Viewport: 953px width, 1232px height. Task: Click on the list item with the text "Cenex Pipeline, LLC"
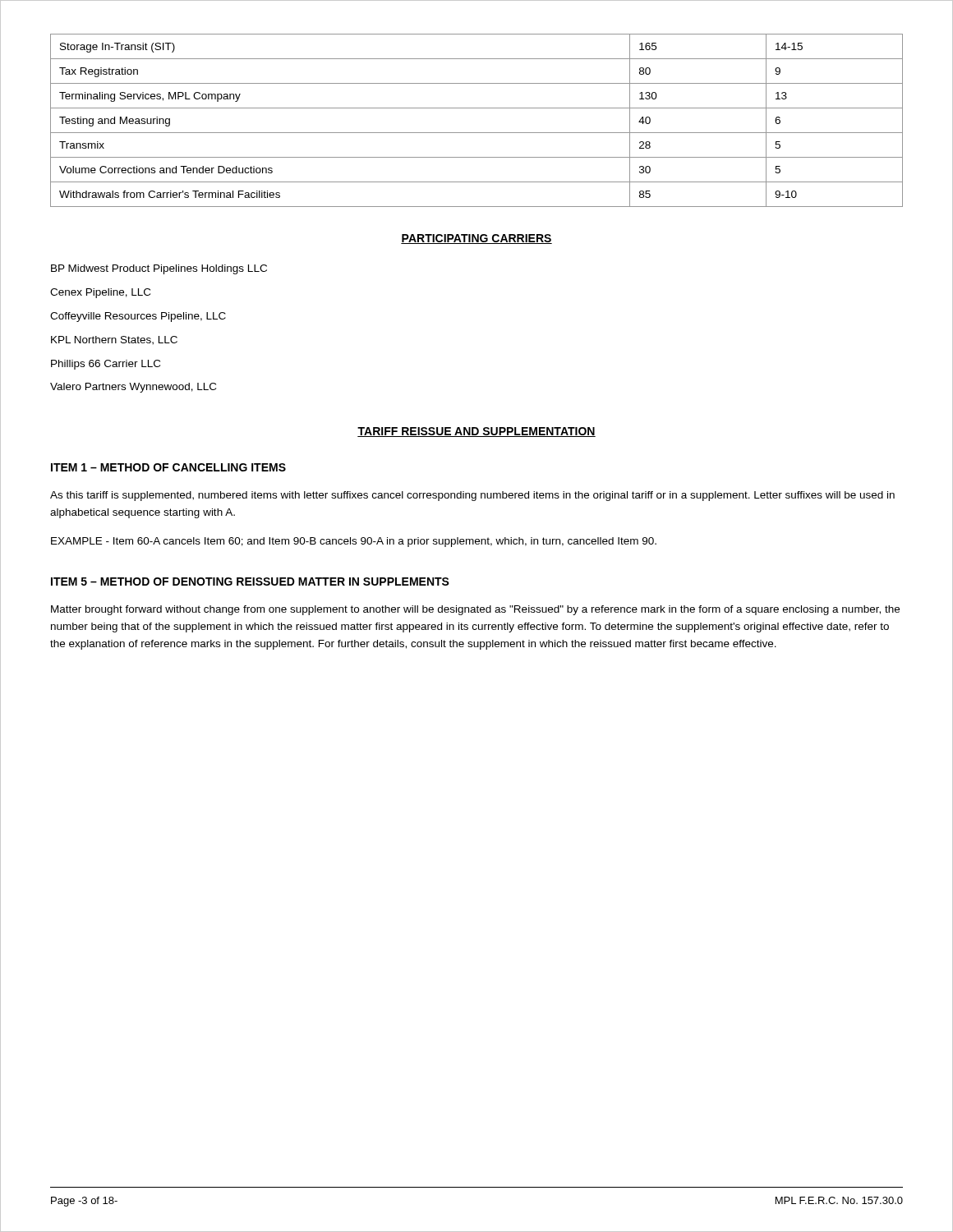point(101,292)
